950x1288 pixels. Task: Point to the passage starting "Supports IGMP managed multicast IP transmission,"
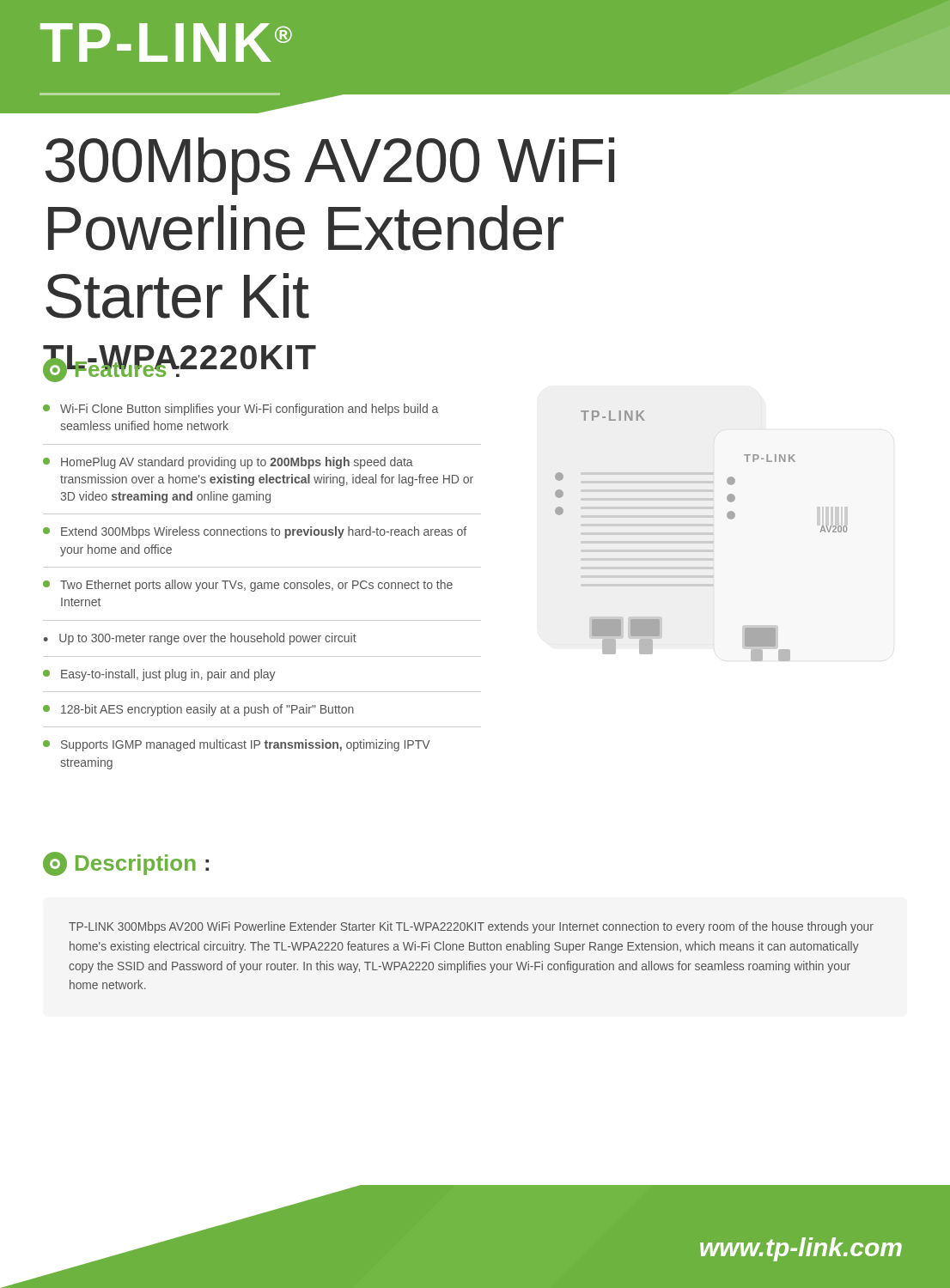point(262,754)
